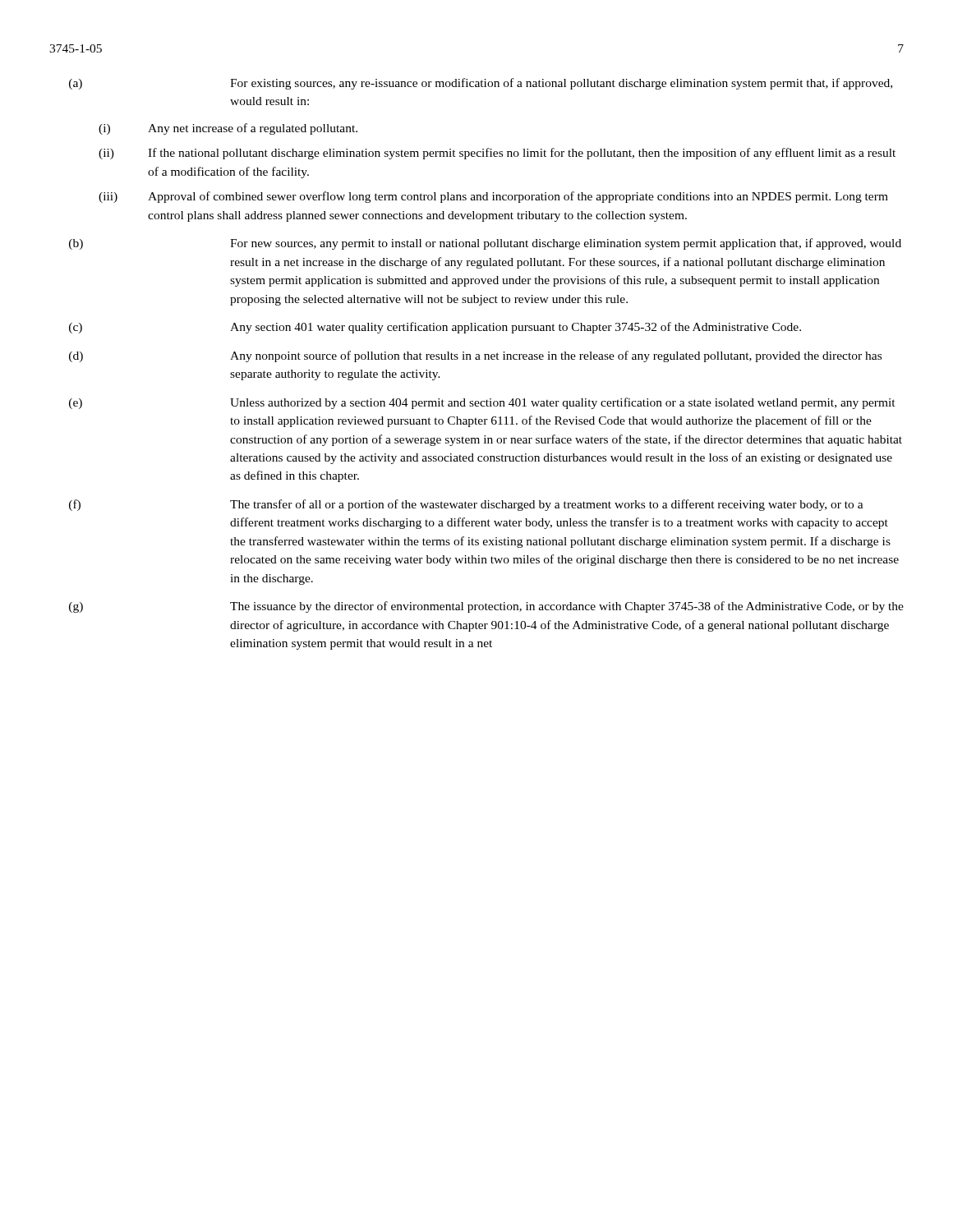Locate the list item with the text "(g) The issuance by"
The height and width of the screenshot is (1232, 953).
(x=476, y=625)
